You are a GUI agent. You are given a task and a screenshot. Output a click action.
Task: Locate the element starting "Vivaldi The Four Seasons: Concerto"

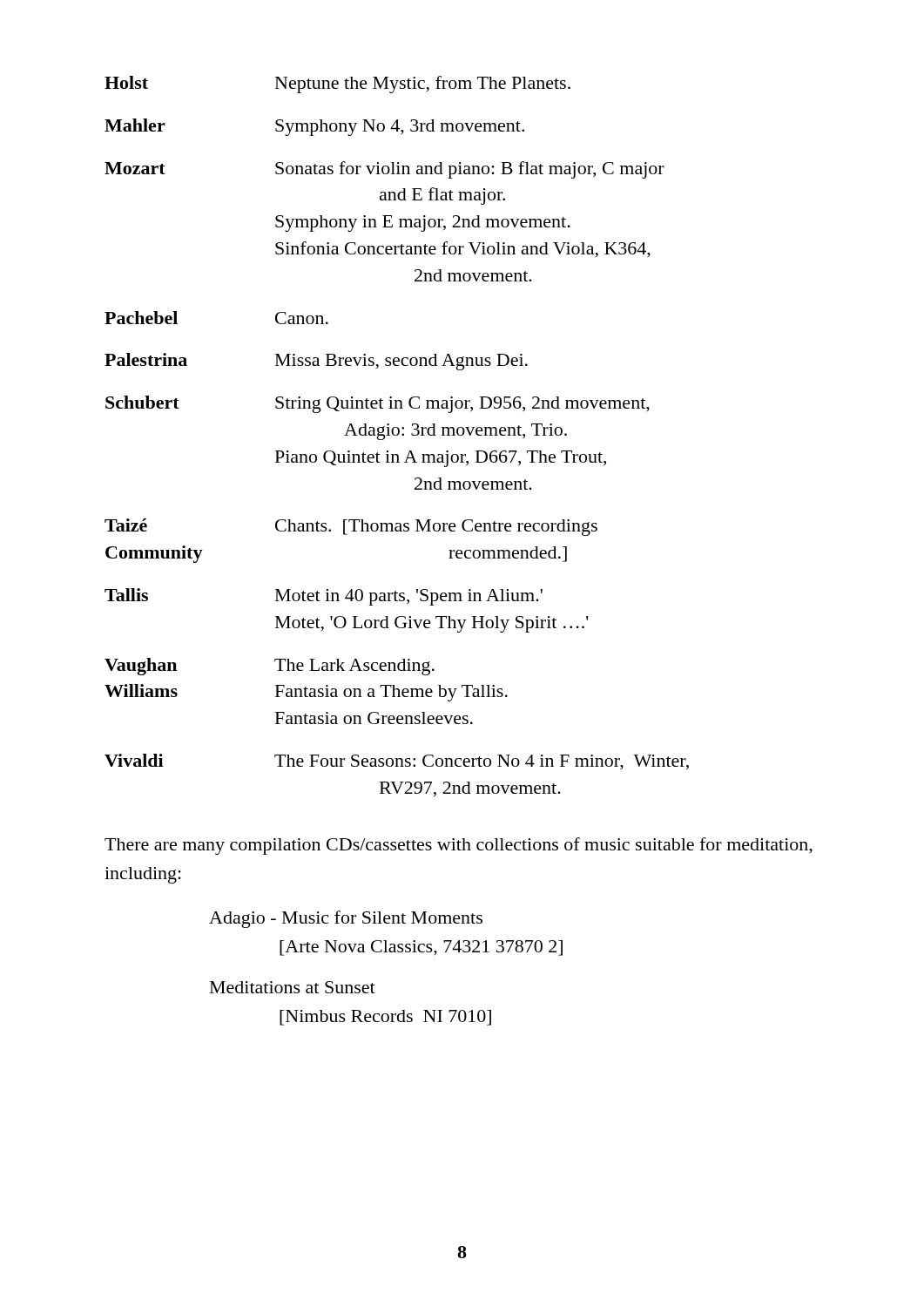[x=462, y=774]
